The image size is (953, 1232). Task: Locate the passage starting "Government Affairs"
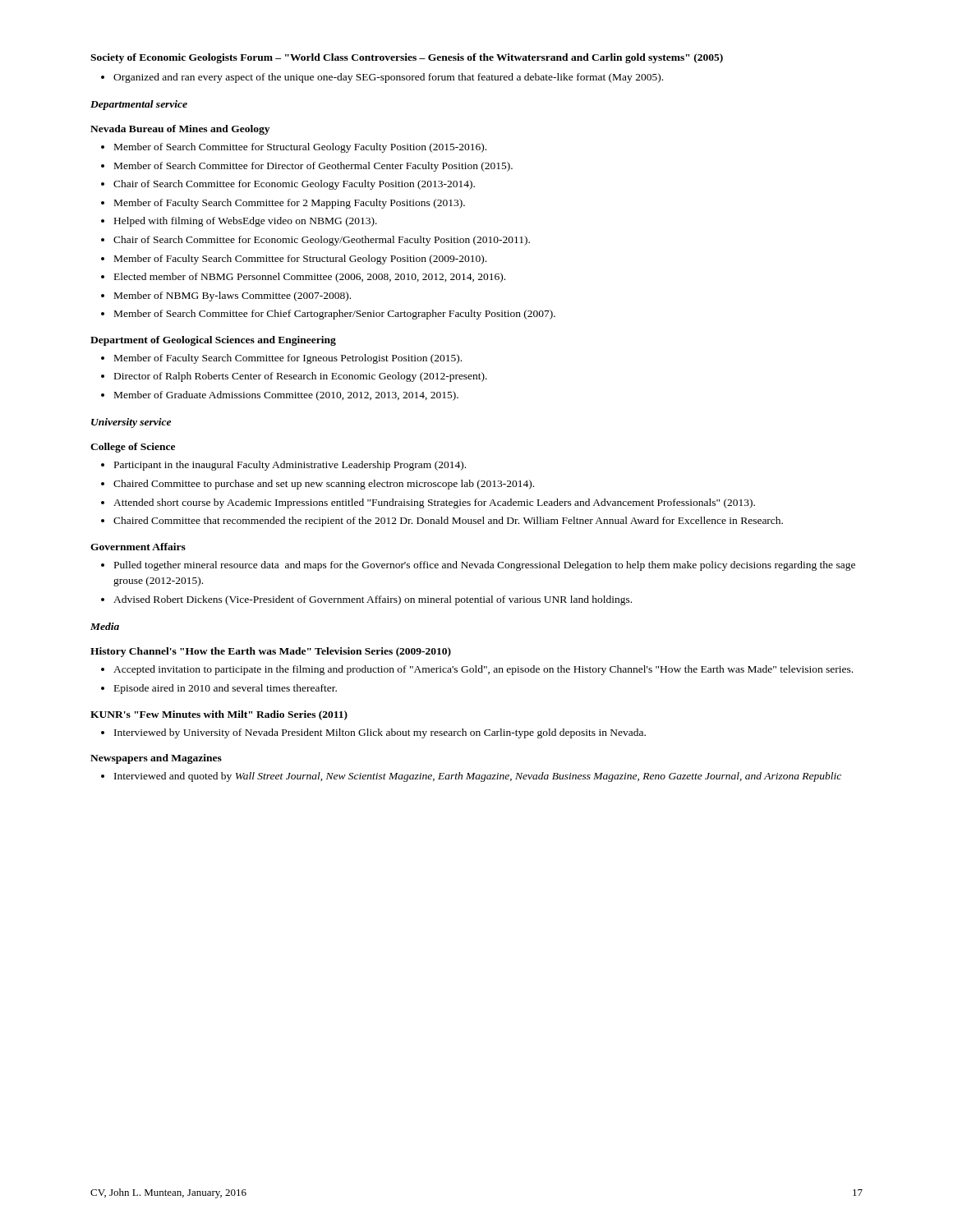coord(138,546)
